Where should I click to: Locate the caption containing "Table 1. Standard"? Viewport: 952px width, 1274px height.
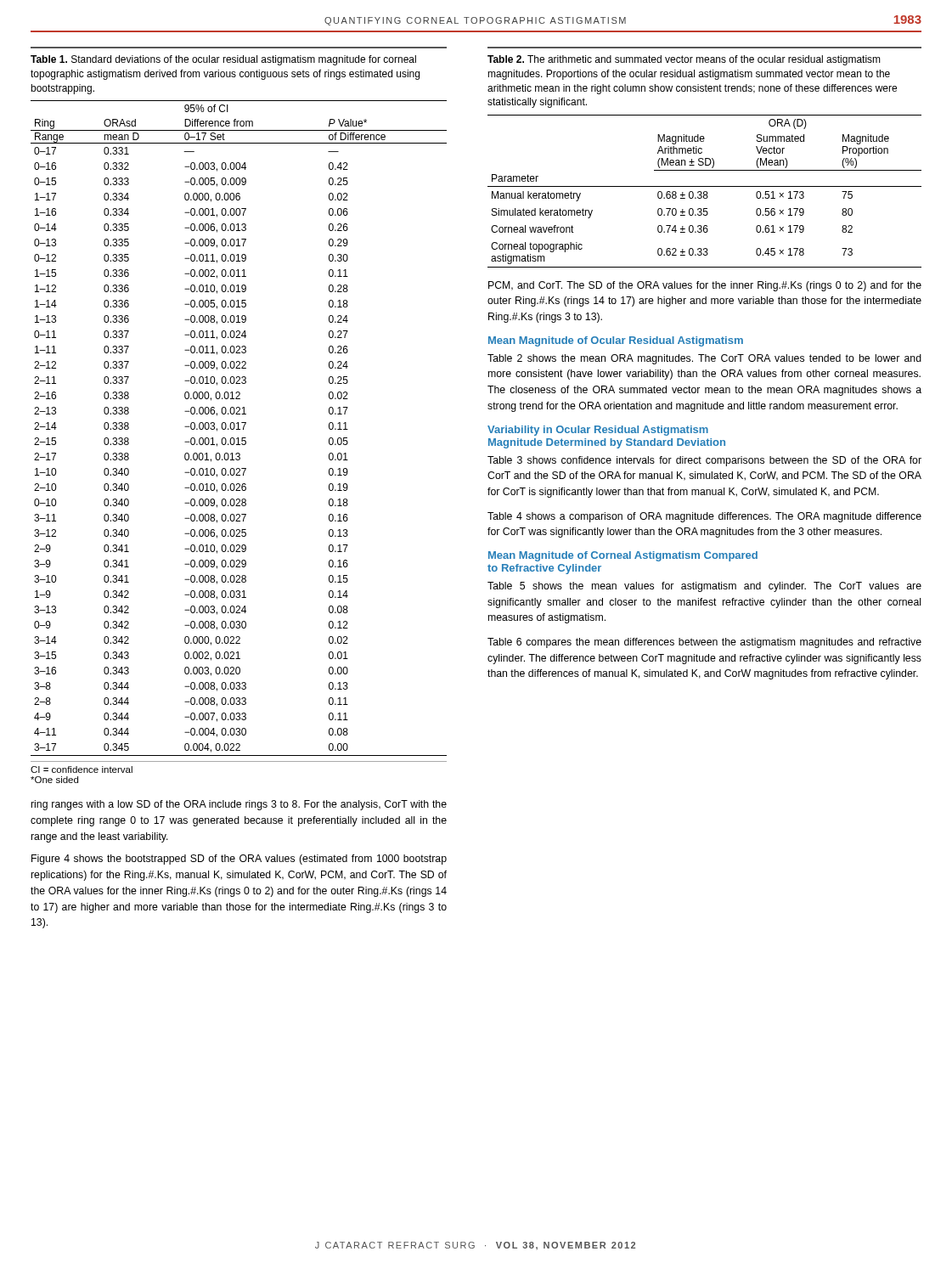225,74
